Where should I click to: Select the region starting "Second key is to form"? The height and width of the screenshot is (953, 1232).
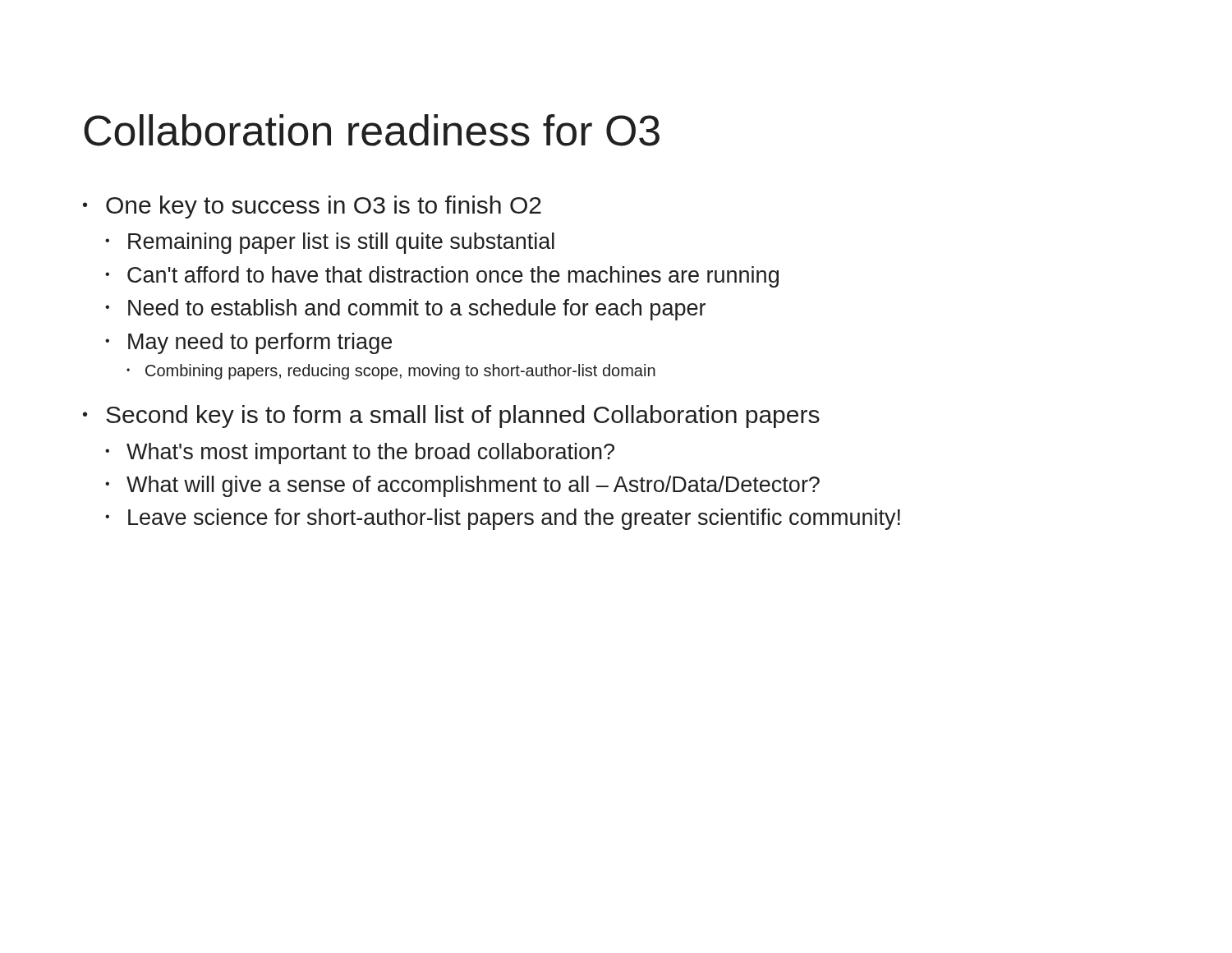[x=463, y=415]
